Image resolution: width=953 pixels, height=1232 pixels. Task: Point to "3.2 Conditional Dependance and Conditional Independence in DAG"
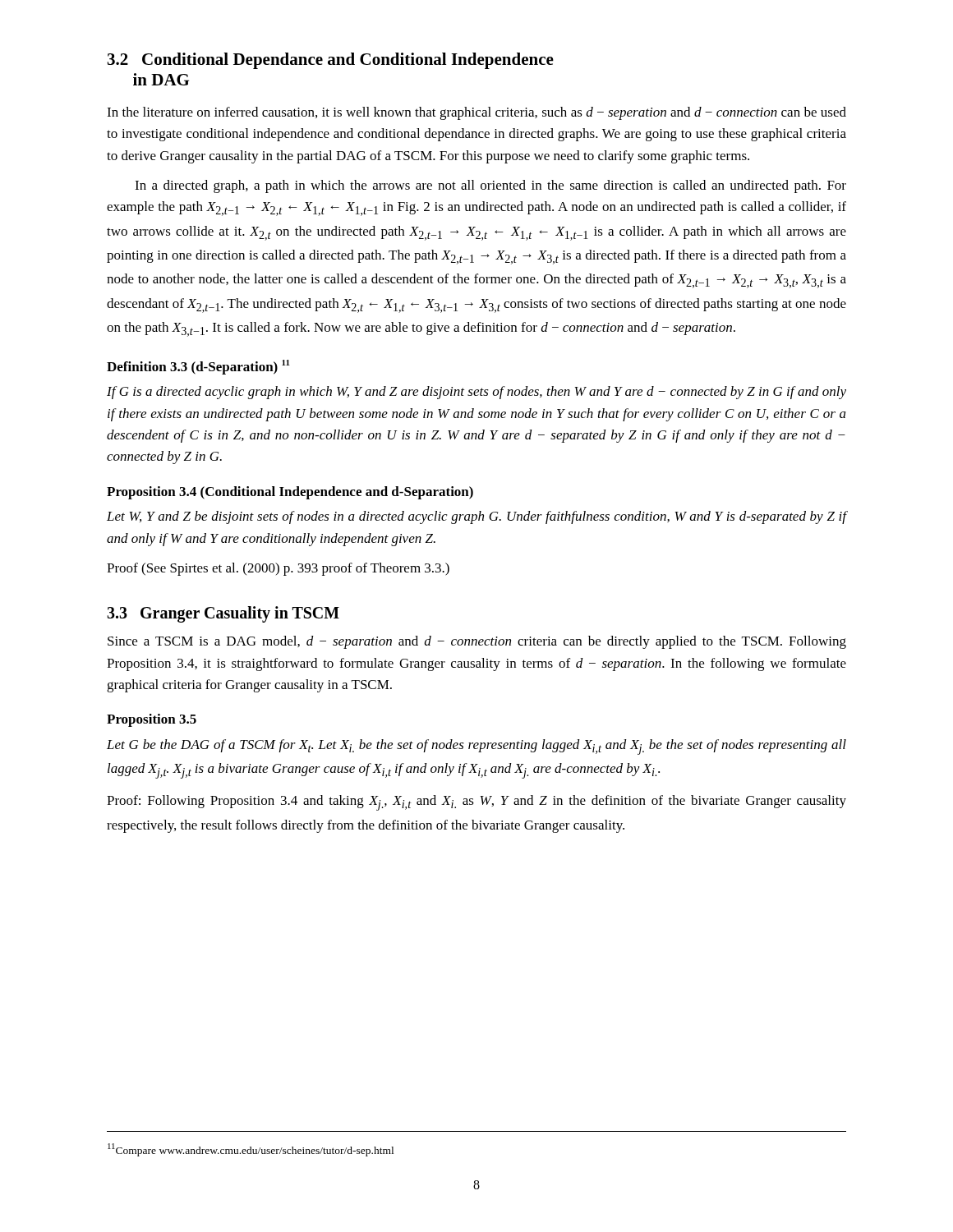pos(476,70)
